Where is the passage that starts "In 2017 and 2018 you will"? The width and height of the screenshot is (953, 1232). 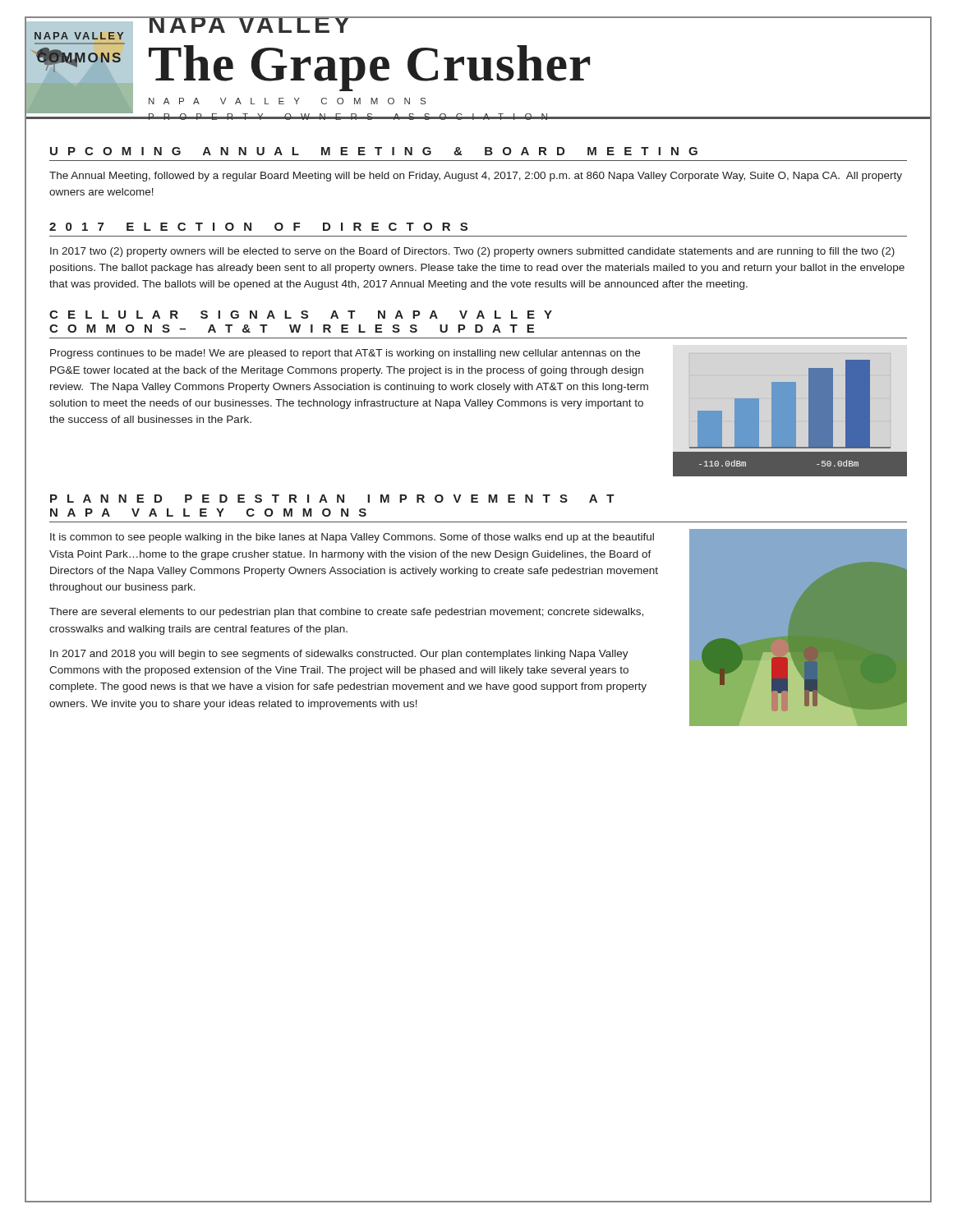point(348,678)
